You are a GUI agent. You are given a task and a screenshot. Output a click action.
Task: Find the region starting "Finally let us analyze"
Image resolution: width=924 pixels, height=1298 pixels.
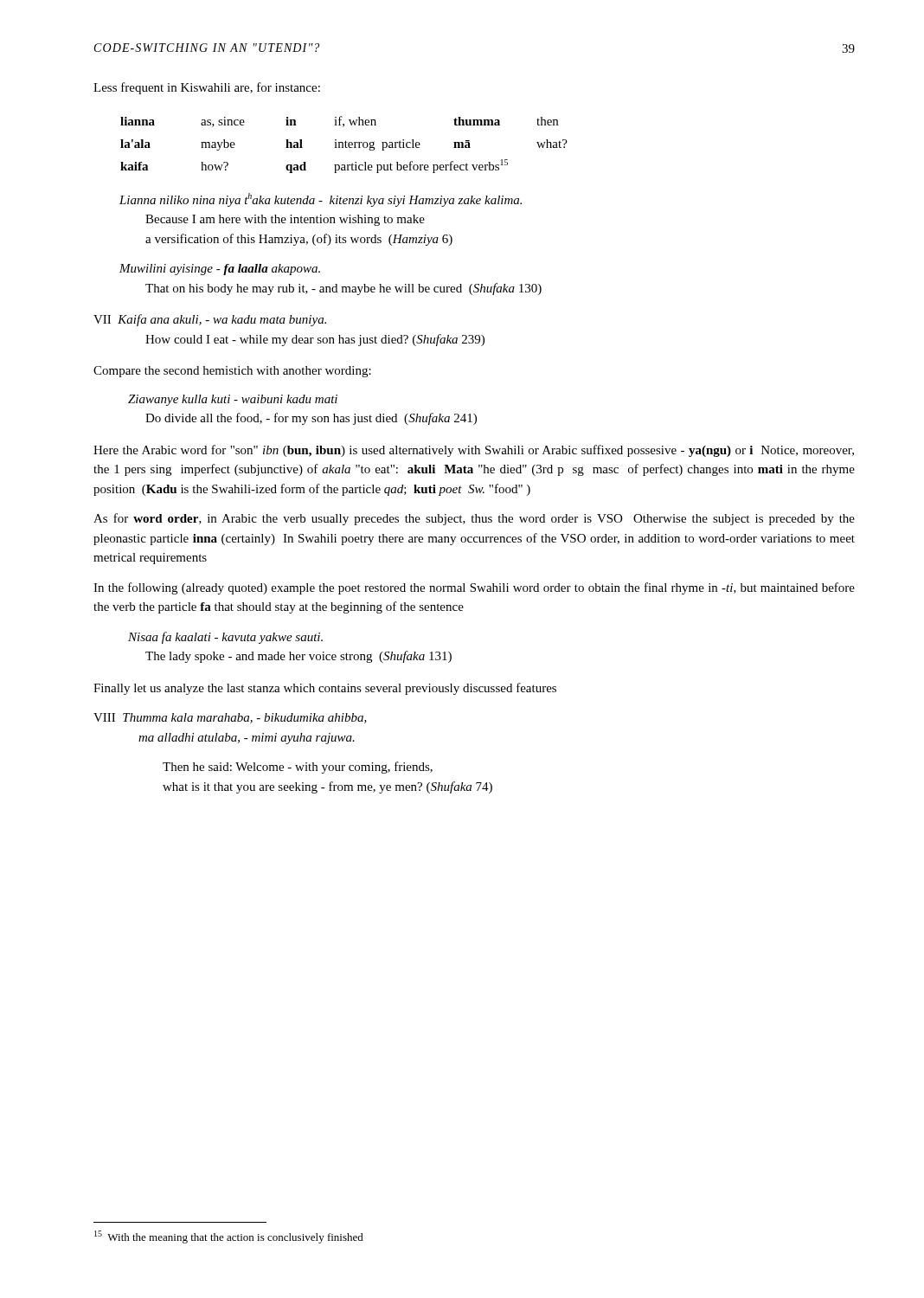point(325,687)
